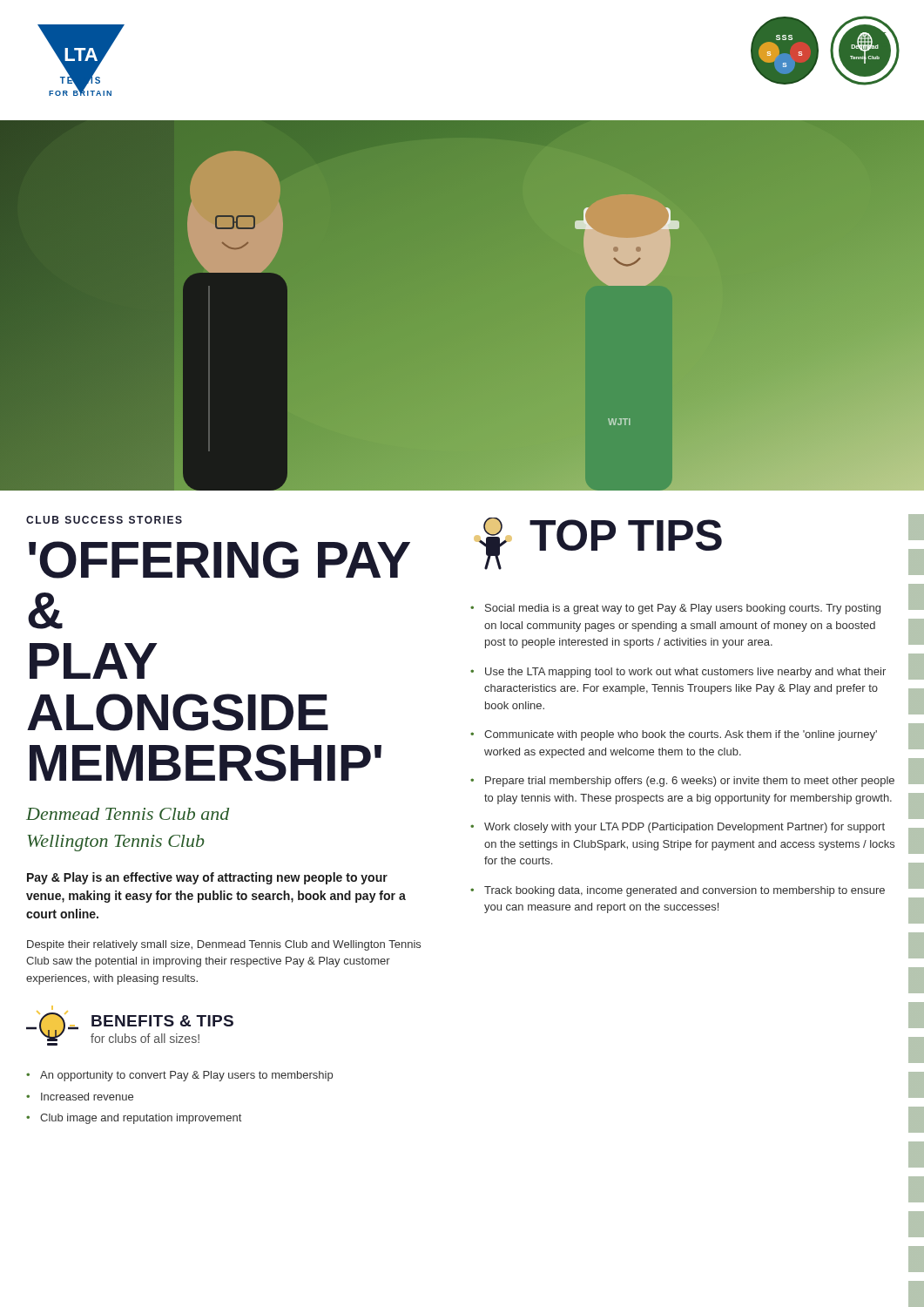The width and height of the screenshot is (924, 1307).
Task: Locate the text block starting "Use the LTA mapping tool to"
Action: click(685, 688)
